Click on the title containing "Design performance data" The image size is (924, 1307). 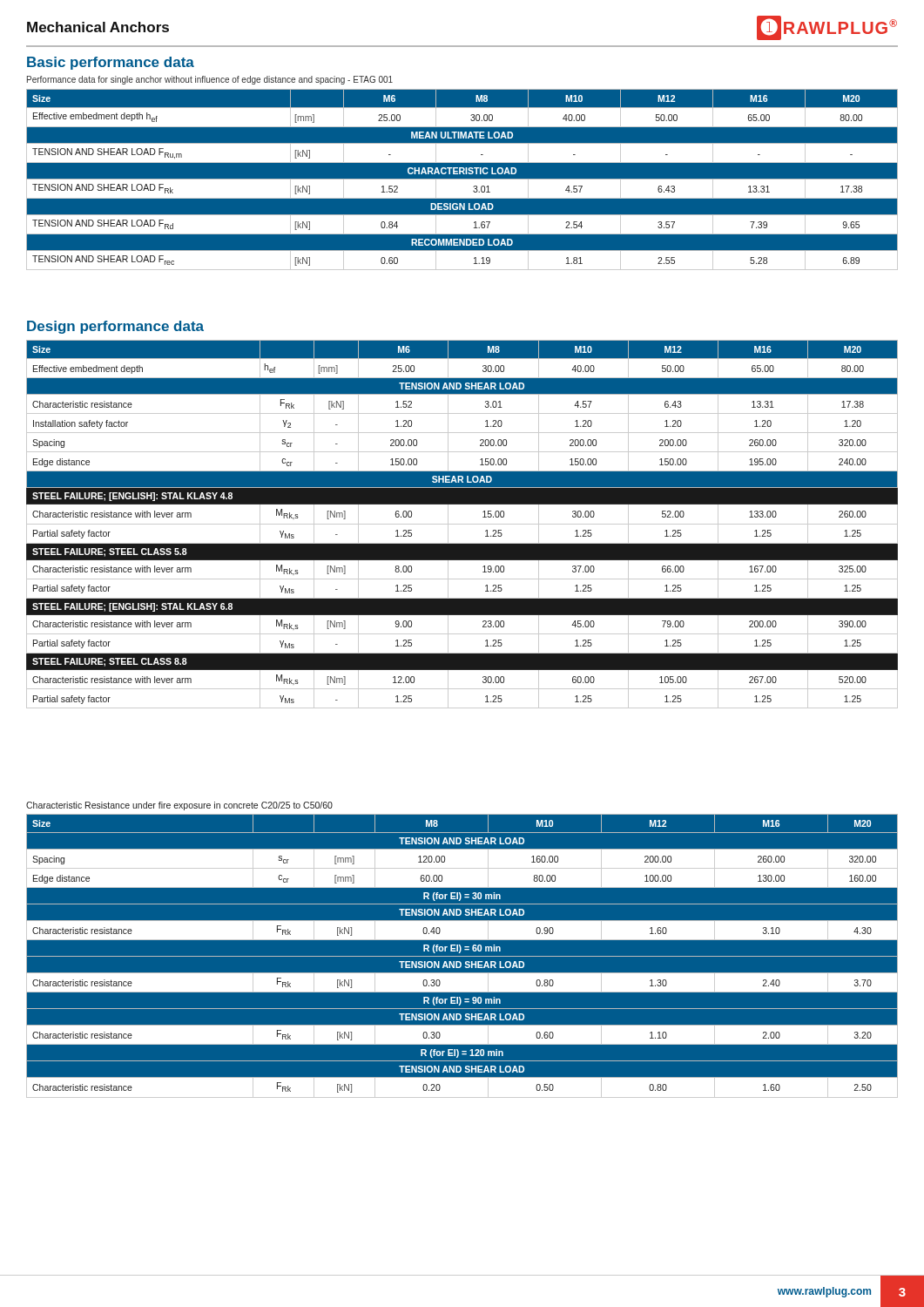[115, 326]
